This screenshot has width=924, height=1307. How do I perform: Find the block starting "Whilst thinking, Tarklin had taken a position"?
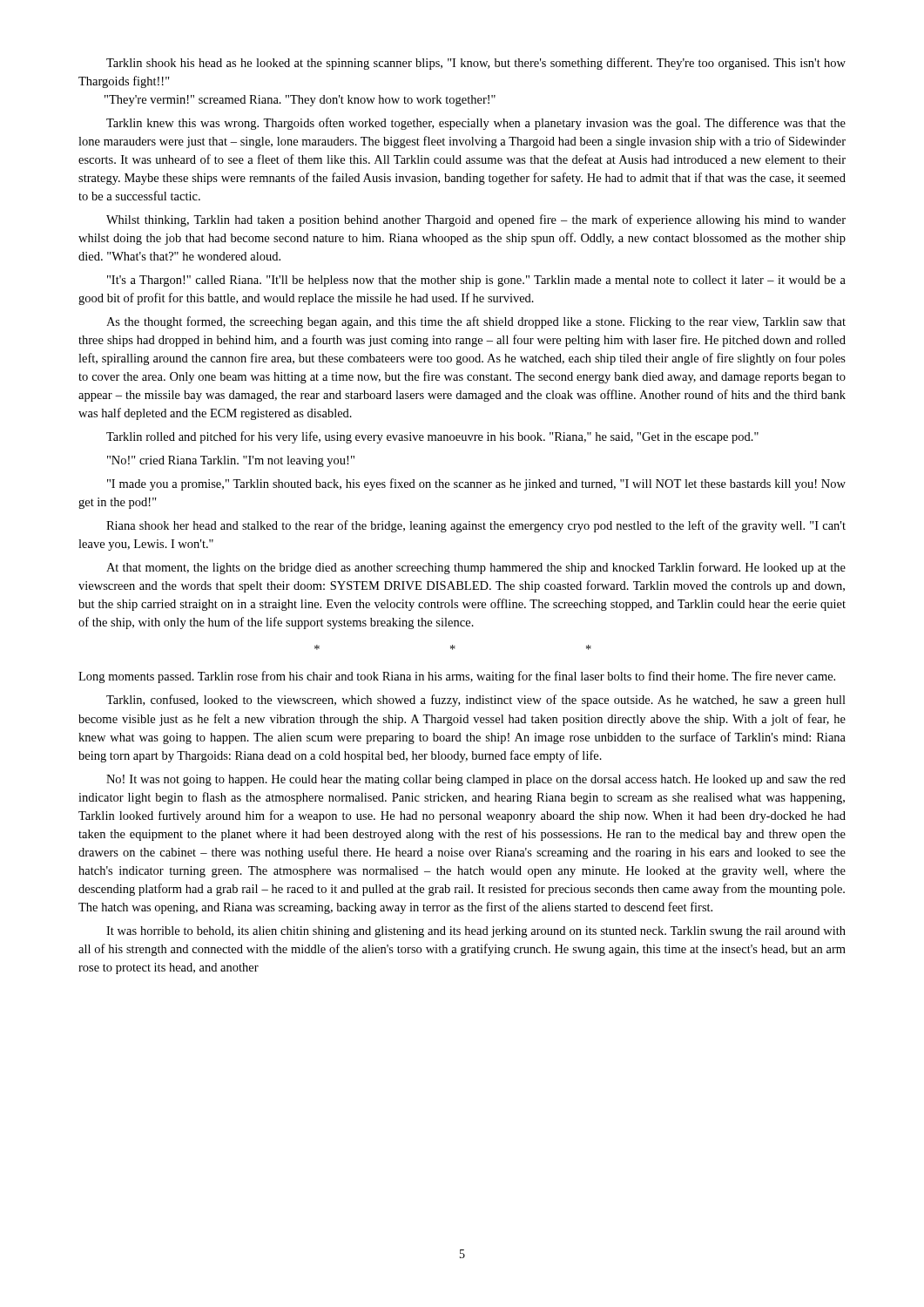click(462, 238)
